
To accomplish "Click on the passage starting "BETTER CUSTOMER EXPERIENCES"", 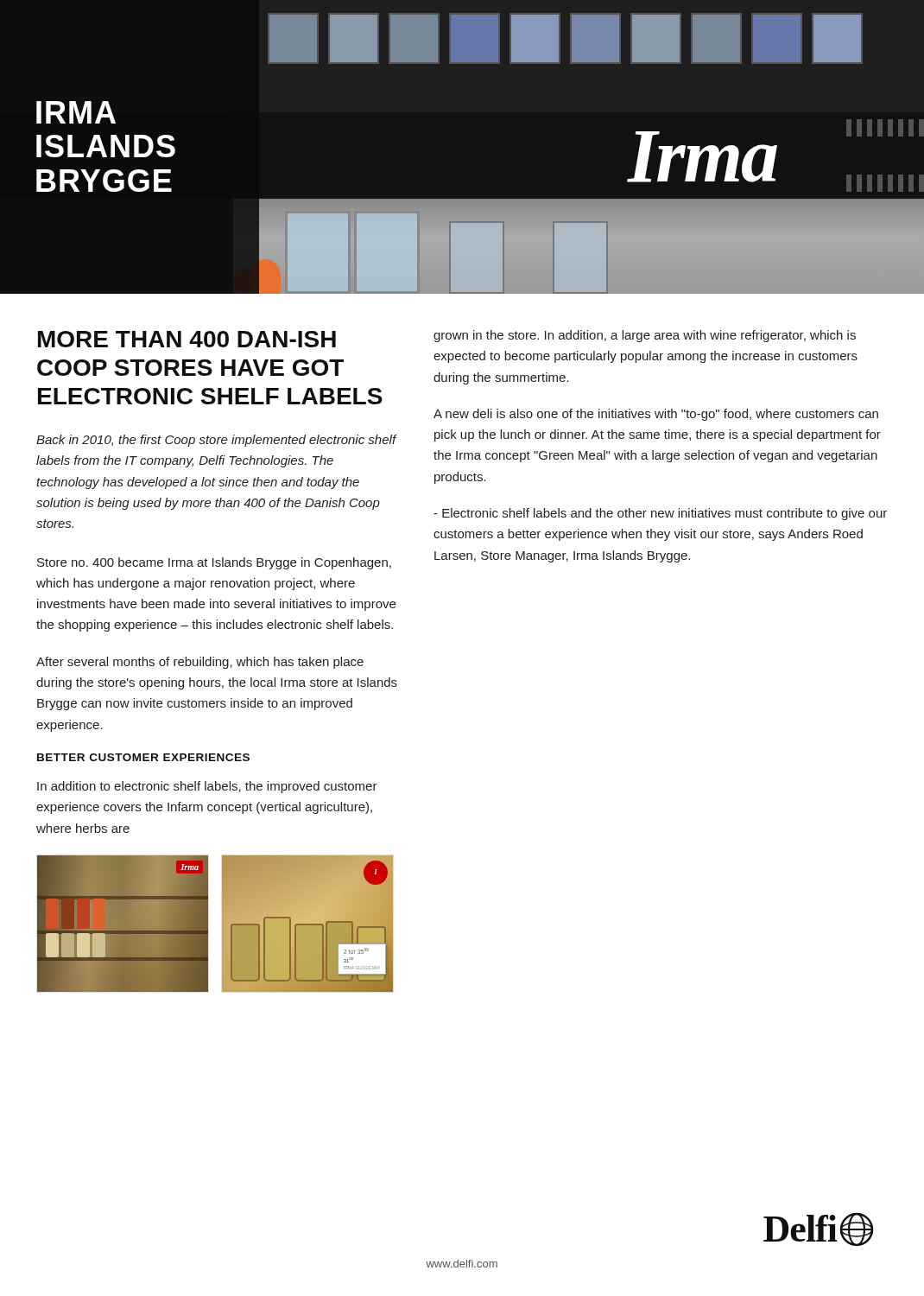I will click(143, 757).
